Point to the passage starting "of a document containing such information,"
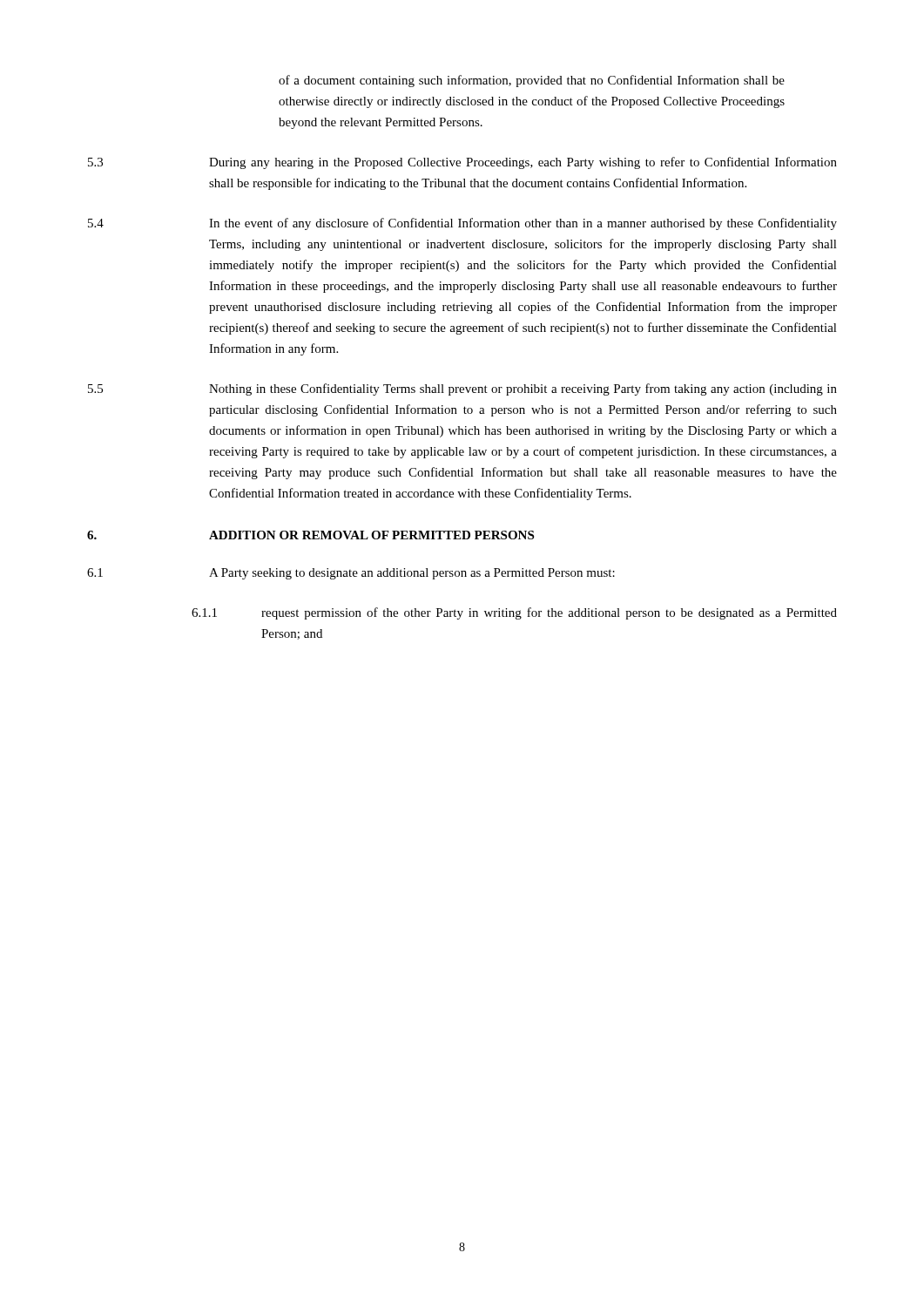The image size is (924, 1307). [532, 101]
